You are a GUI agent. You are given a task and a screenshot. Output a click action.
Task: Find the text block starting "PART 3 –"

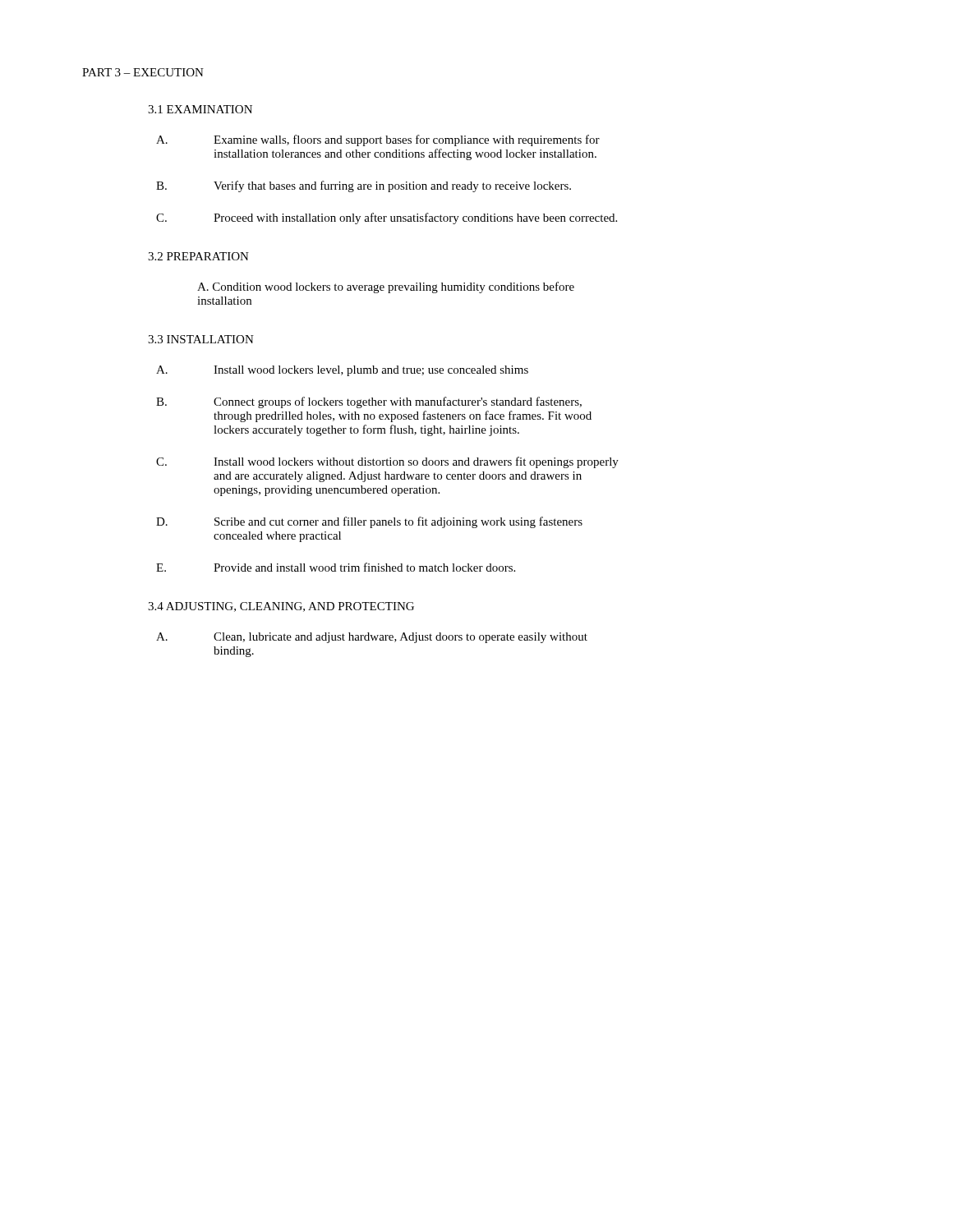tap(143, 72)
